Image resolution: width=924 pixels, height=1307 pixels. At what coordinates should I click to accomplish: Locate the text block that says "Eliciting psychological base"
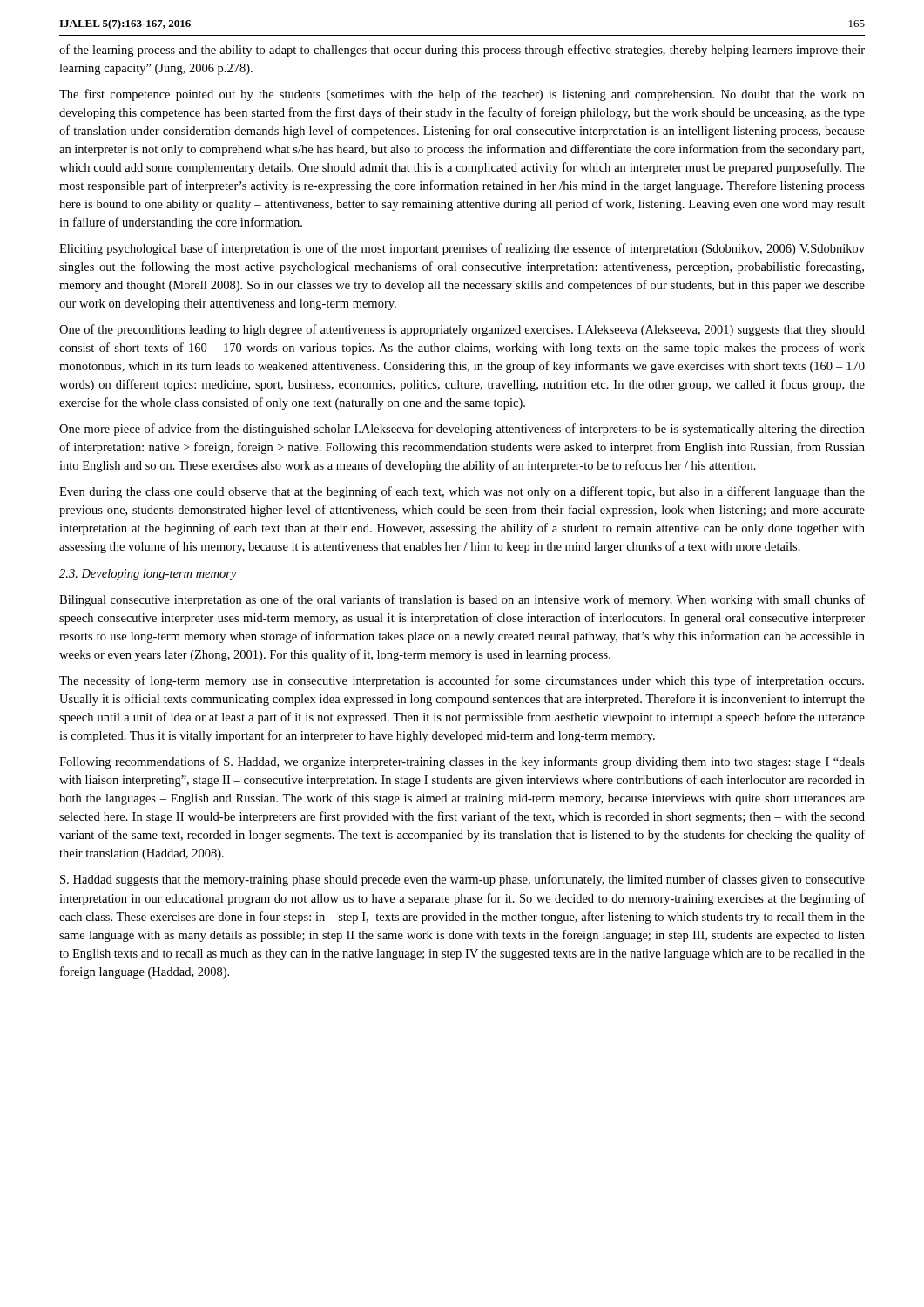[x=462, y=276]
